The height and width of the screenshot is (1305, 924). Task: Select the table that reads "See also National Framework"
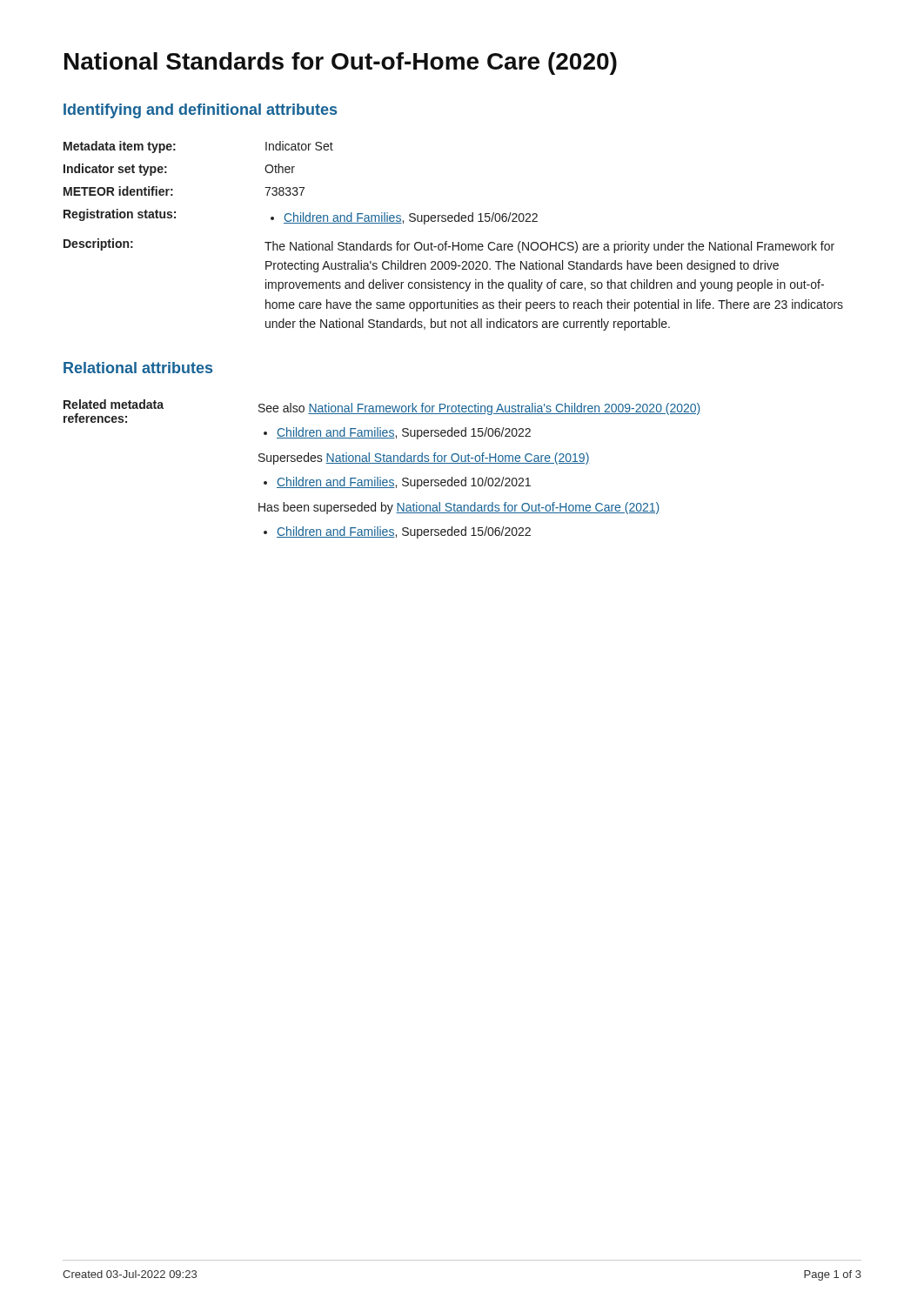coord(462,472)
